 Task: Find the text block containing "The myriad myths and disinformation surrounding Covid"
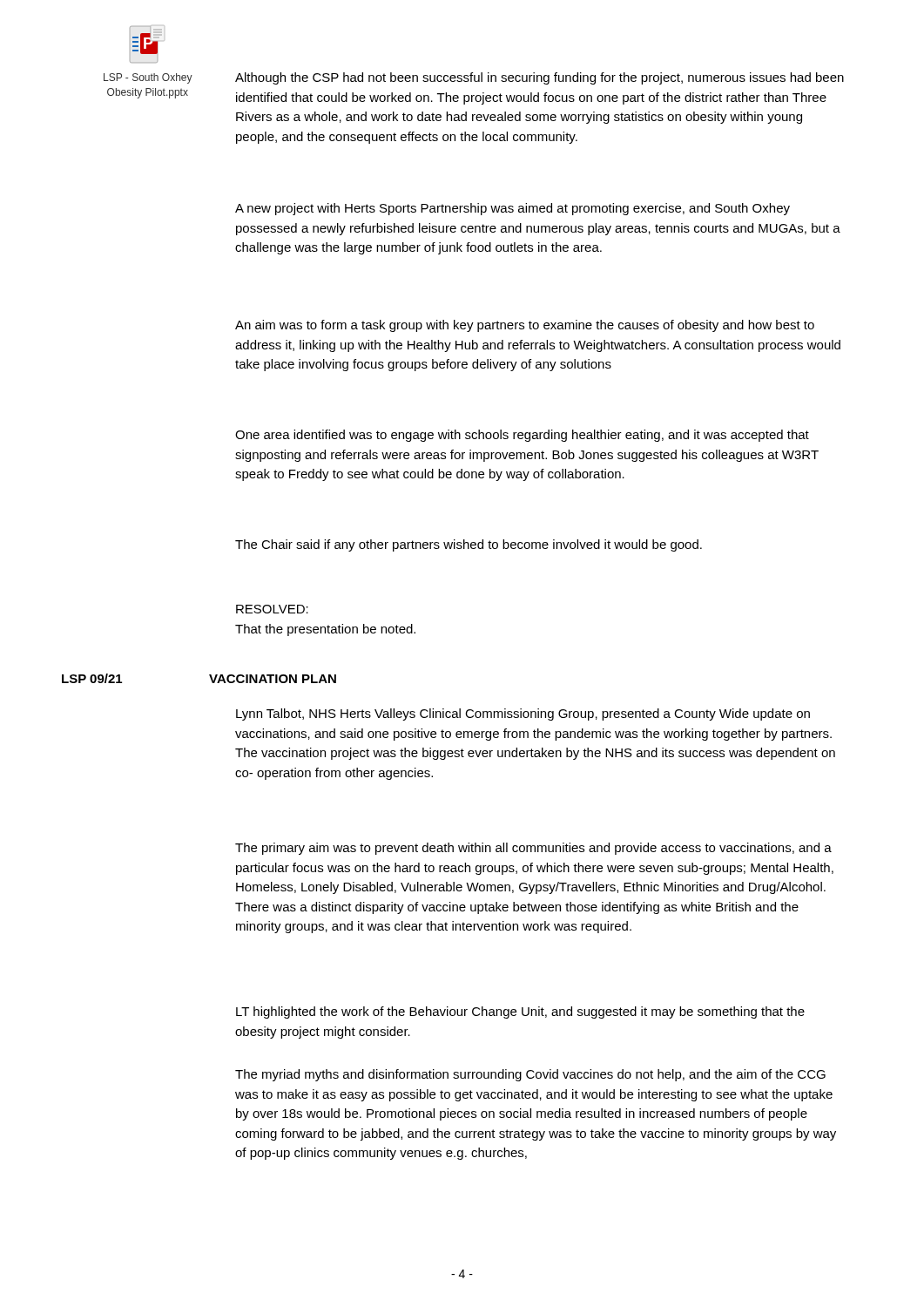540,1114
